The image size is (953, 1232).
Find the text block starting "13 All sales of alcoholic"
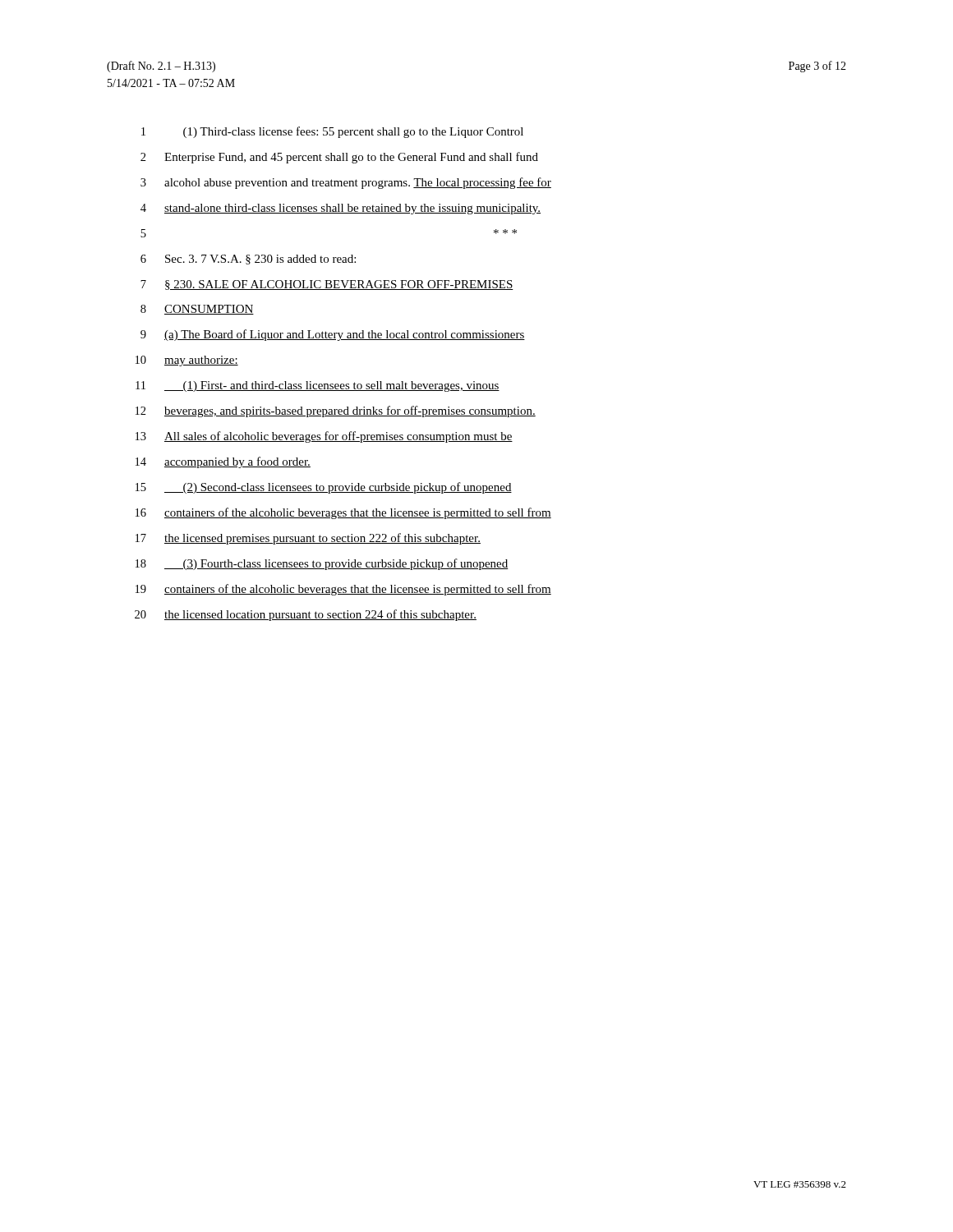click(476, 437)
